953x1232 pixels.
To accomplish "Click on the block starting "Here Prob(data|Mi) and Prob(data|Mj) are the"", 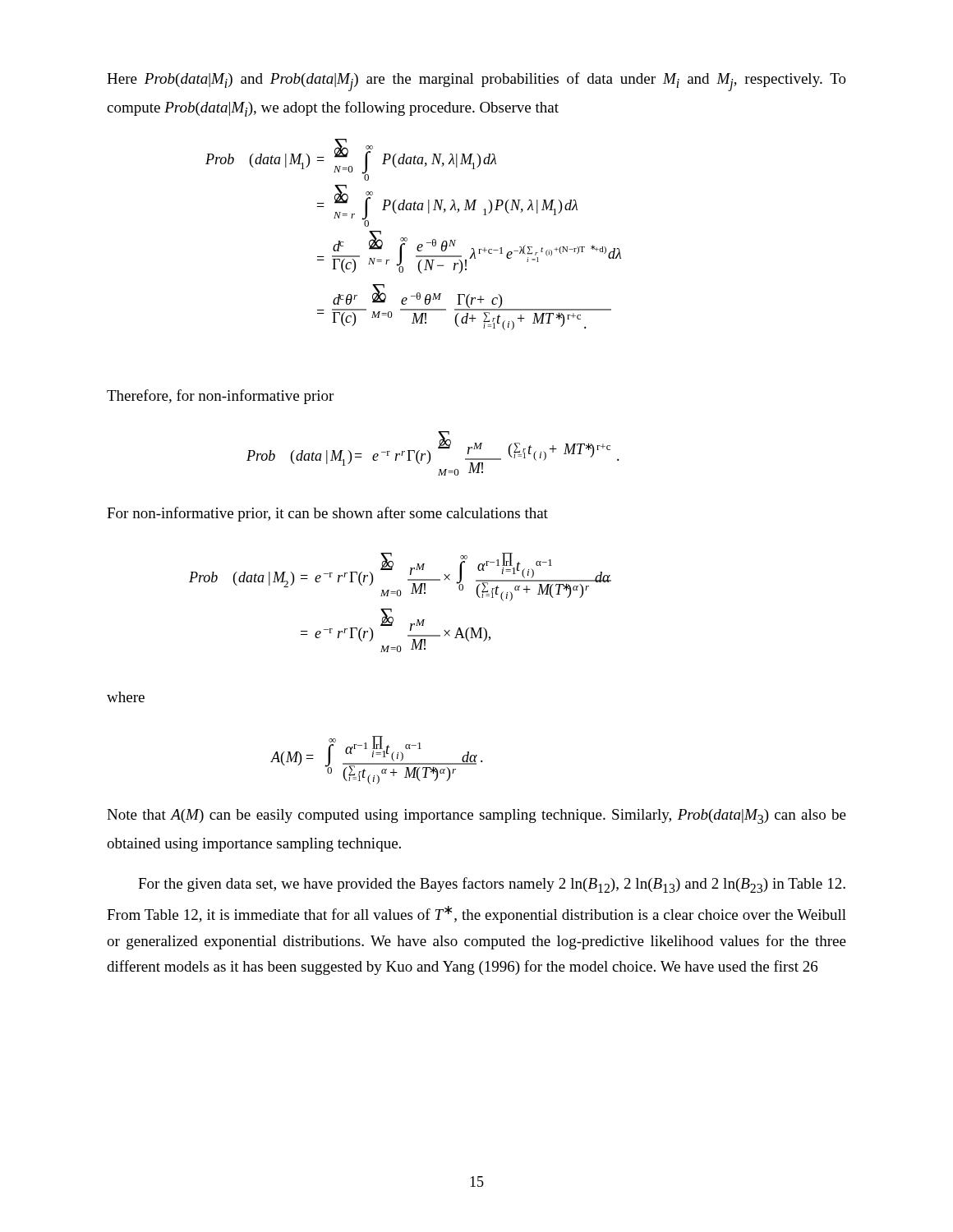I will [476, 94].
